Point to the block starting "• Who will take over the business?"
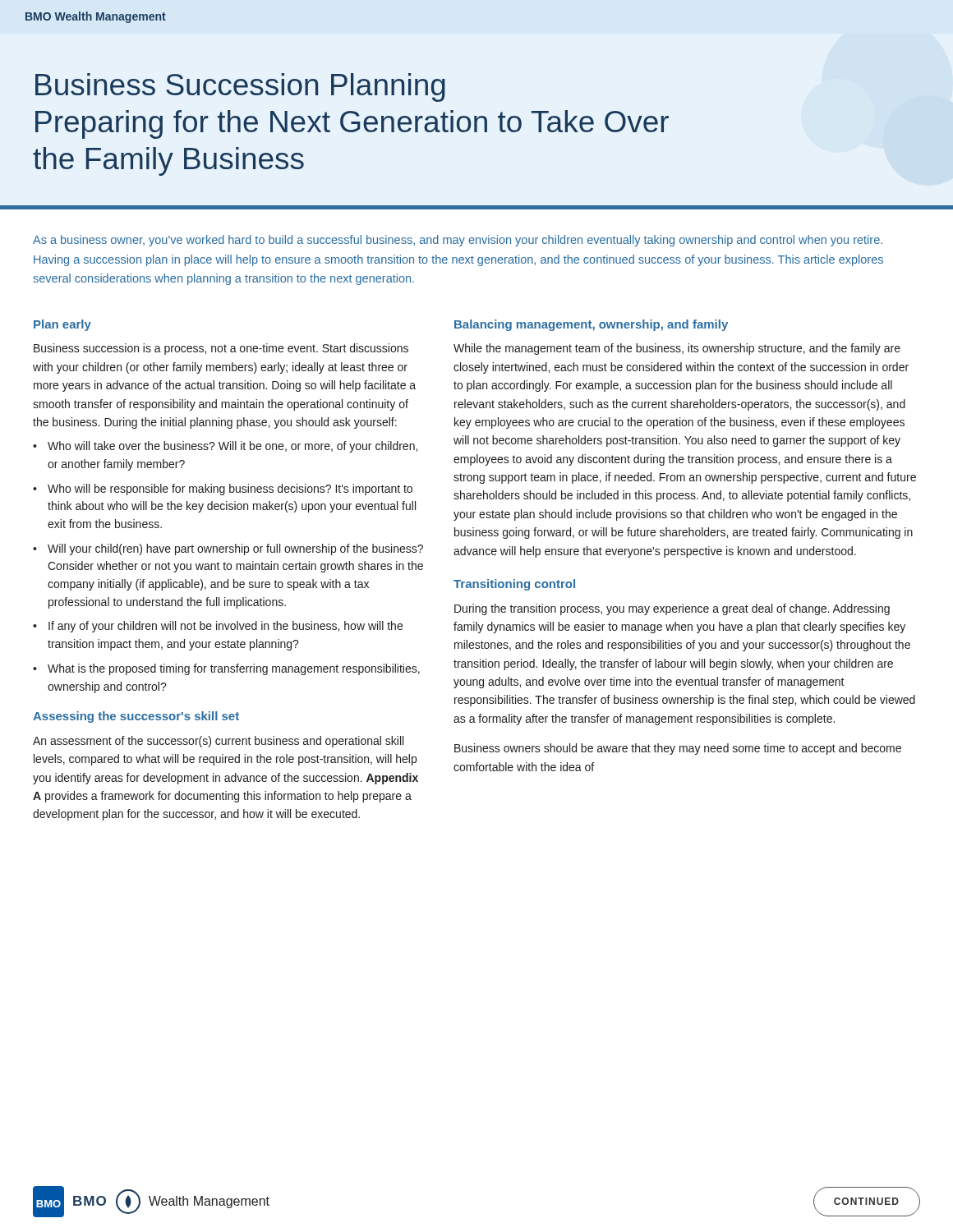 pos(226,454)
